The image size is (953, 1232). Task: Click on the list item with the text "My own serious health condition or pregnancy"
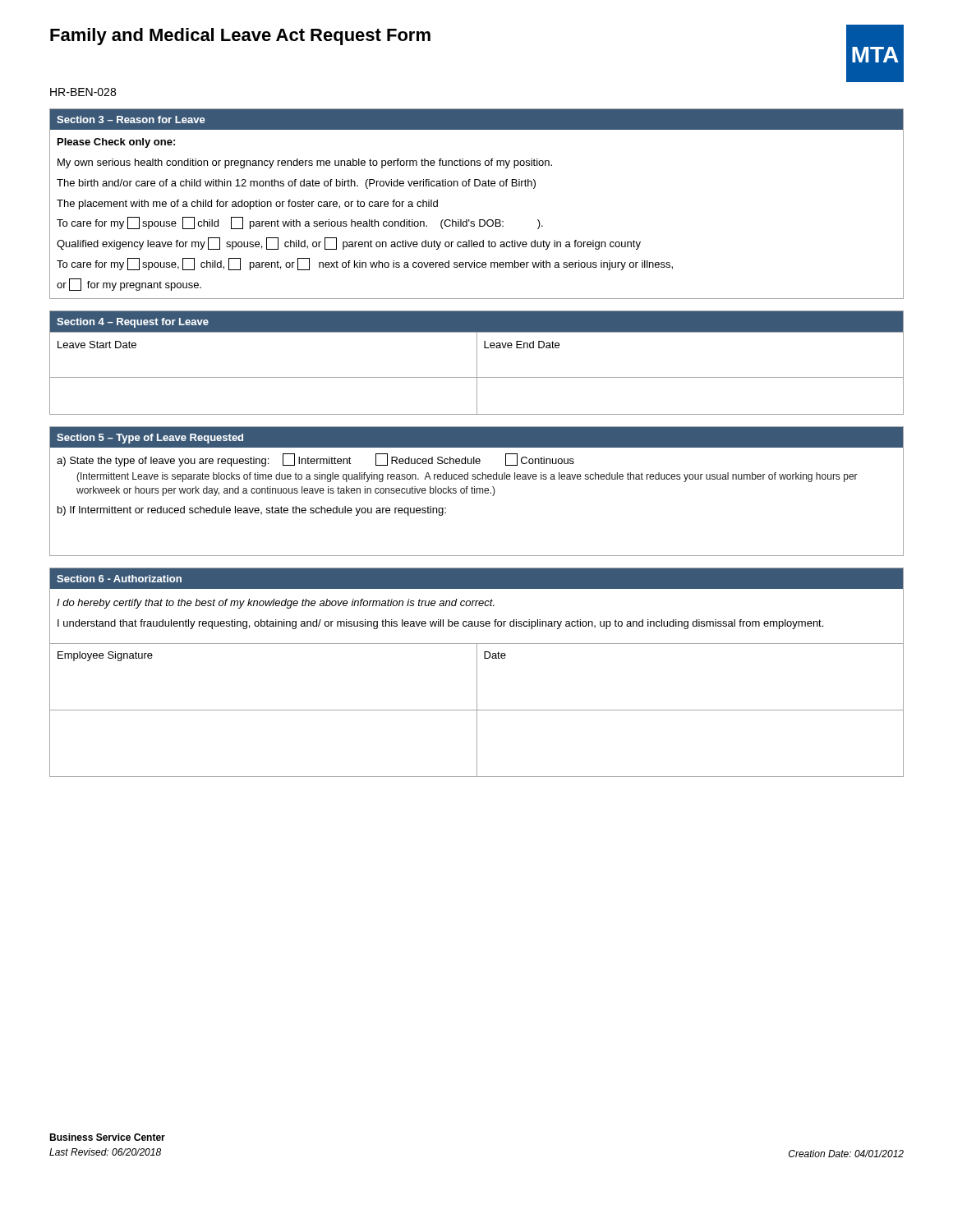click(x=305, y=162)
